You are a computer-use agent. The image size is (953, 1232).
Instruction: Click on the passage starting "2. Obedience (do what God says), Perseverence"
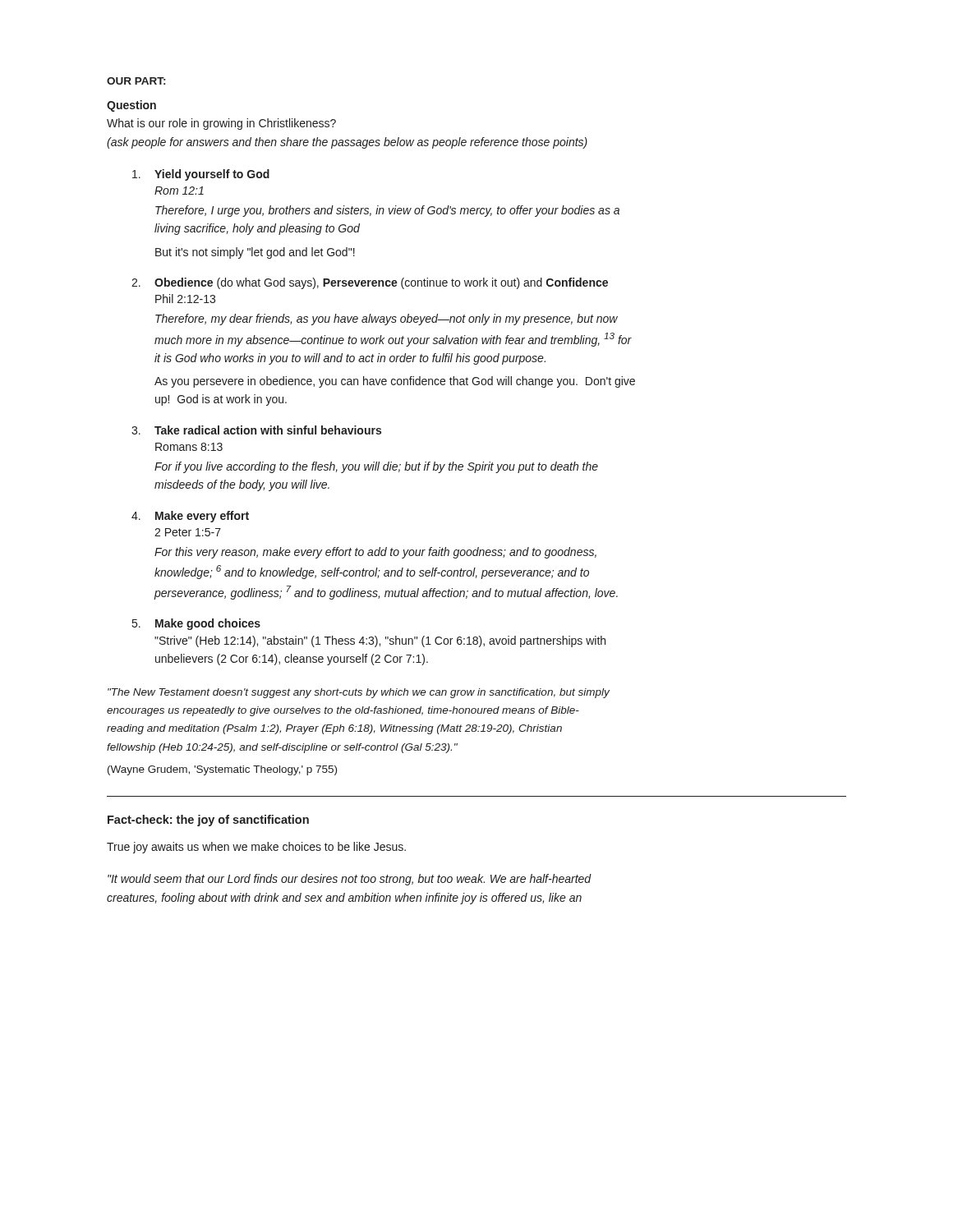click(x=489, y=342)
